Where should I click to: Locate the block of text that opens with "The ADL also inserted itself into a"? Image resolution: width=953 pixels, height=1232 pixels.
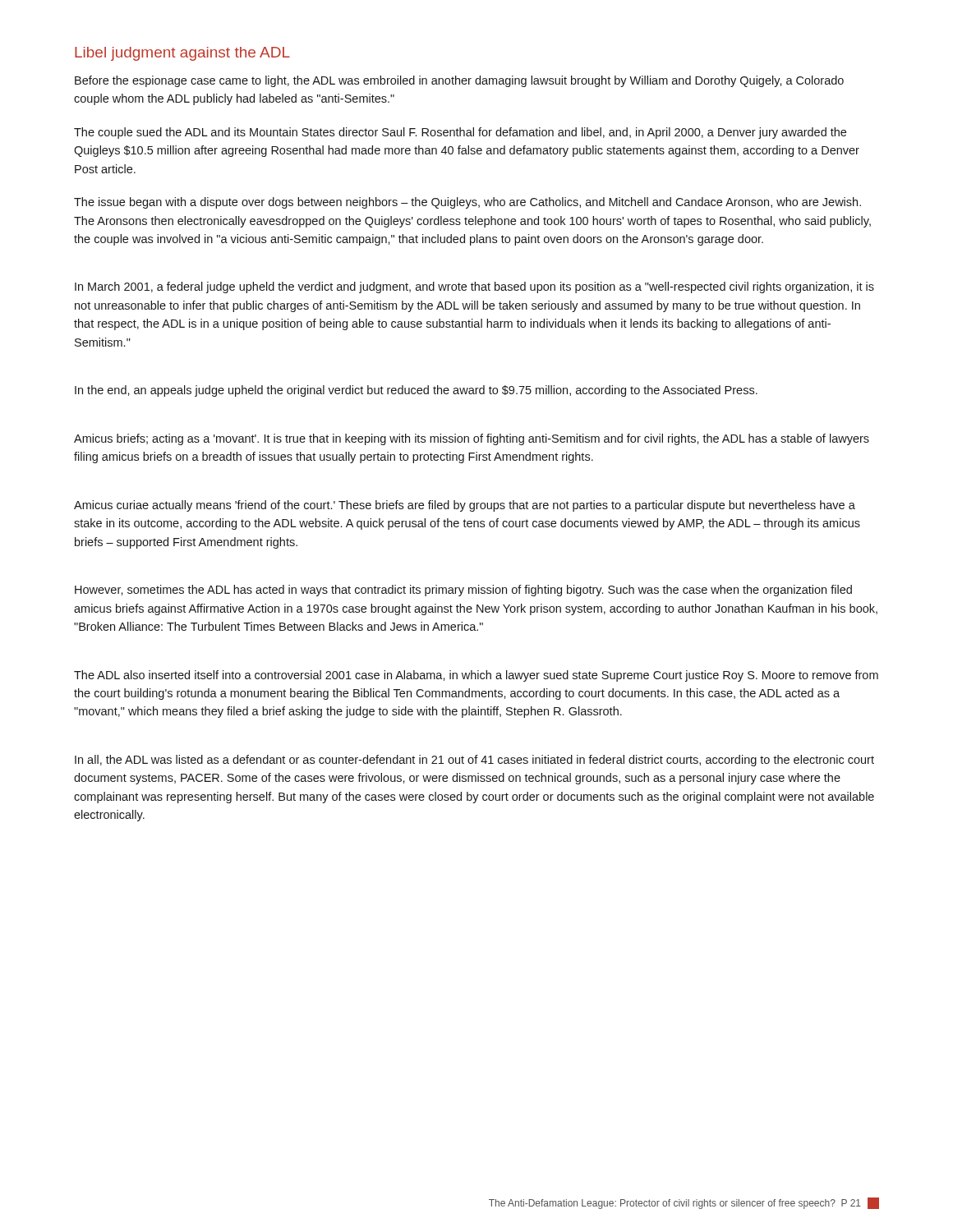coord(476,693)
